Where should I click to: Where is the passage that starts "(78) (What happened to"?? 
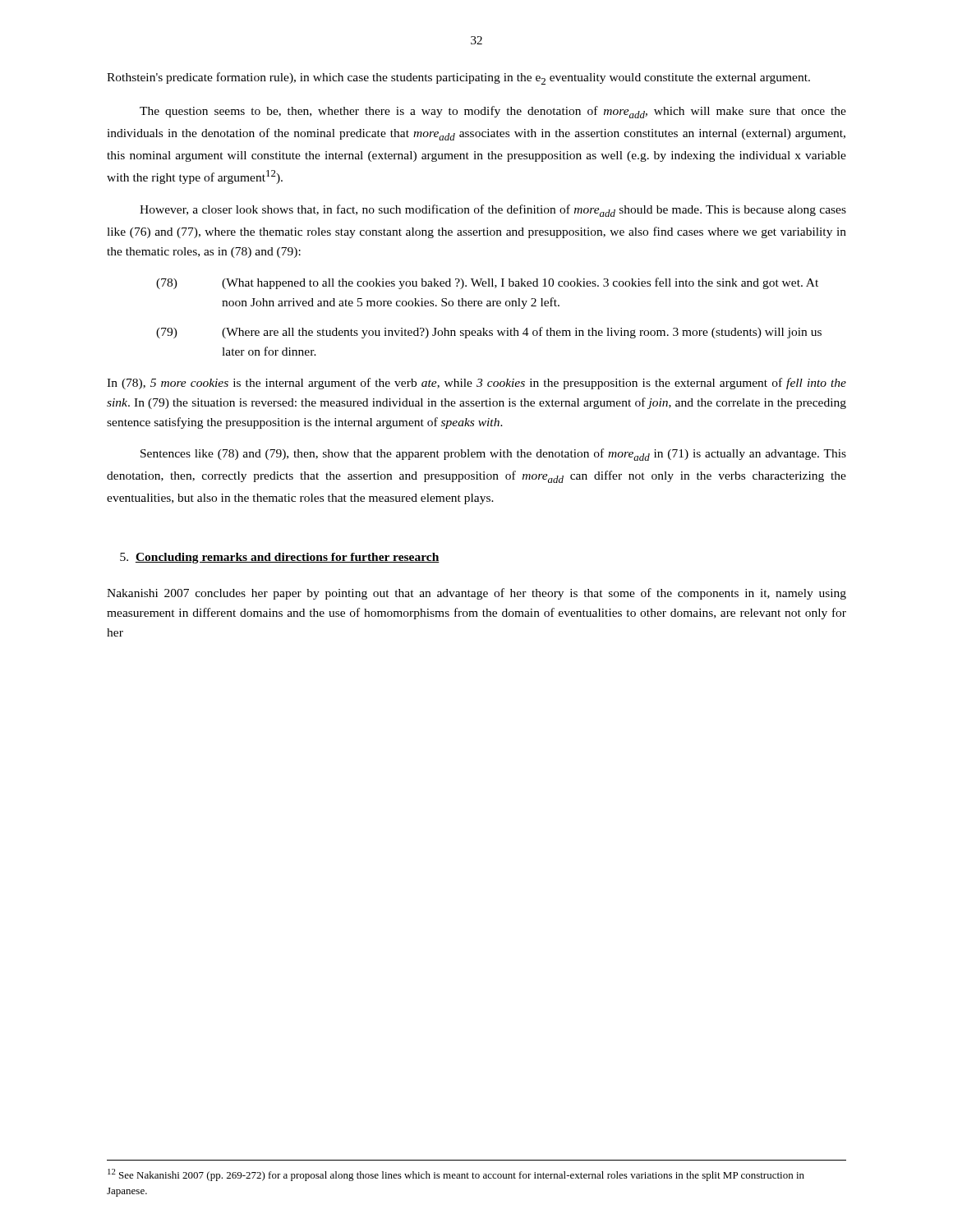point(501,292)
